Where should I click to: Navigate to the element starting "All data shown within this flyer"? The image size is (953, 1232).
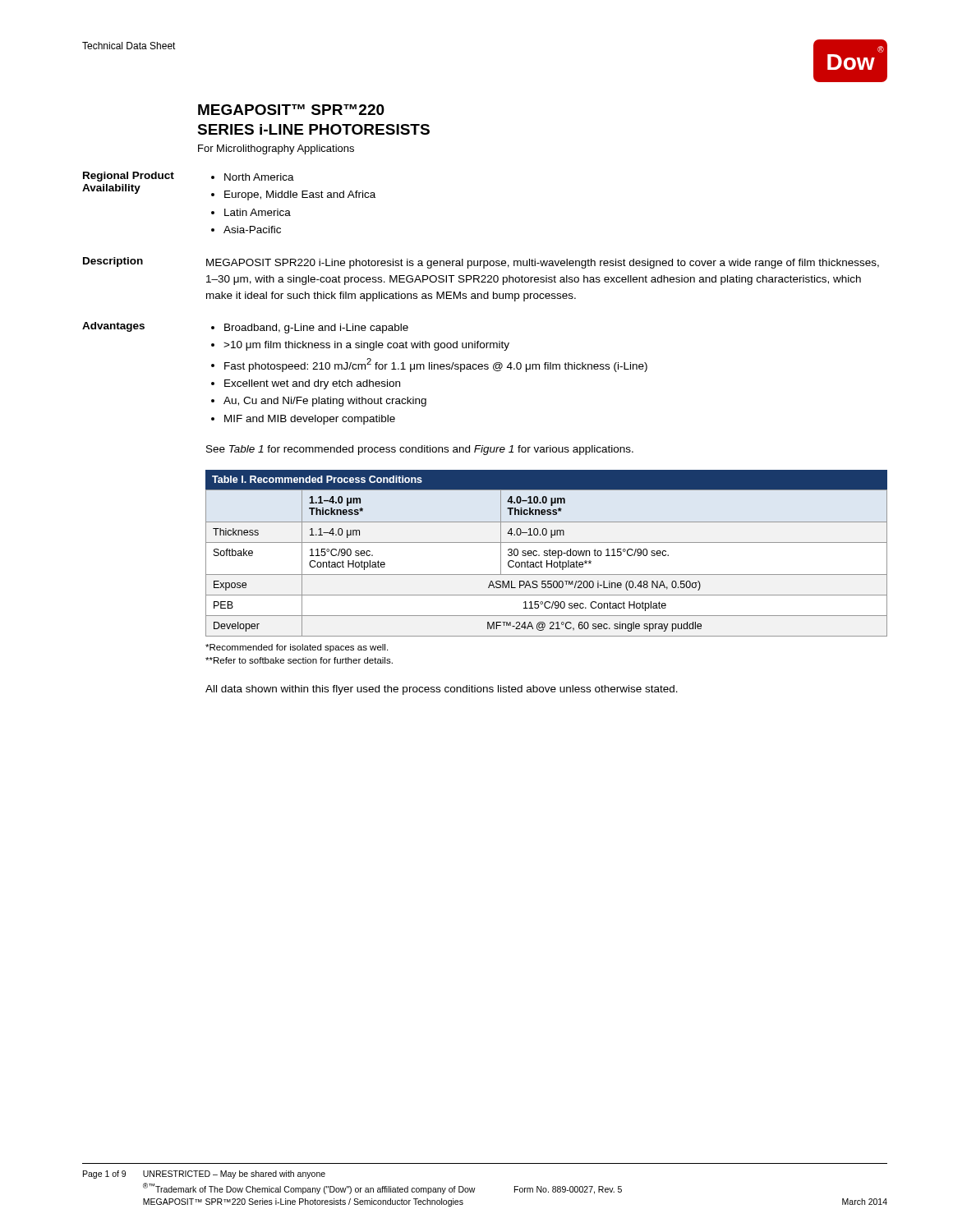point(442,689)
